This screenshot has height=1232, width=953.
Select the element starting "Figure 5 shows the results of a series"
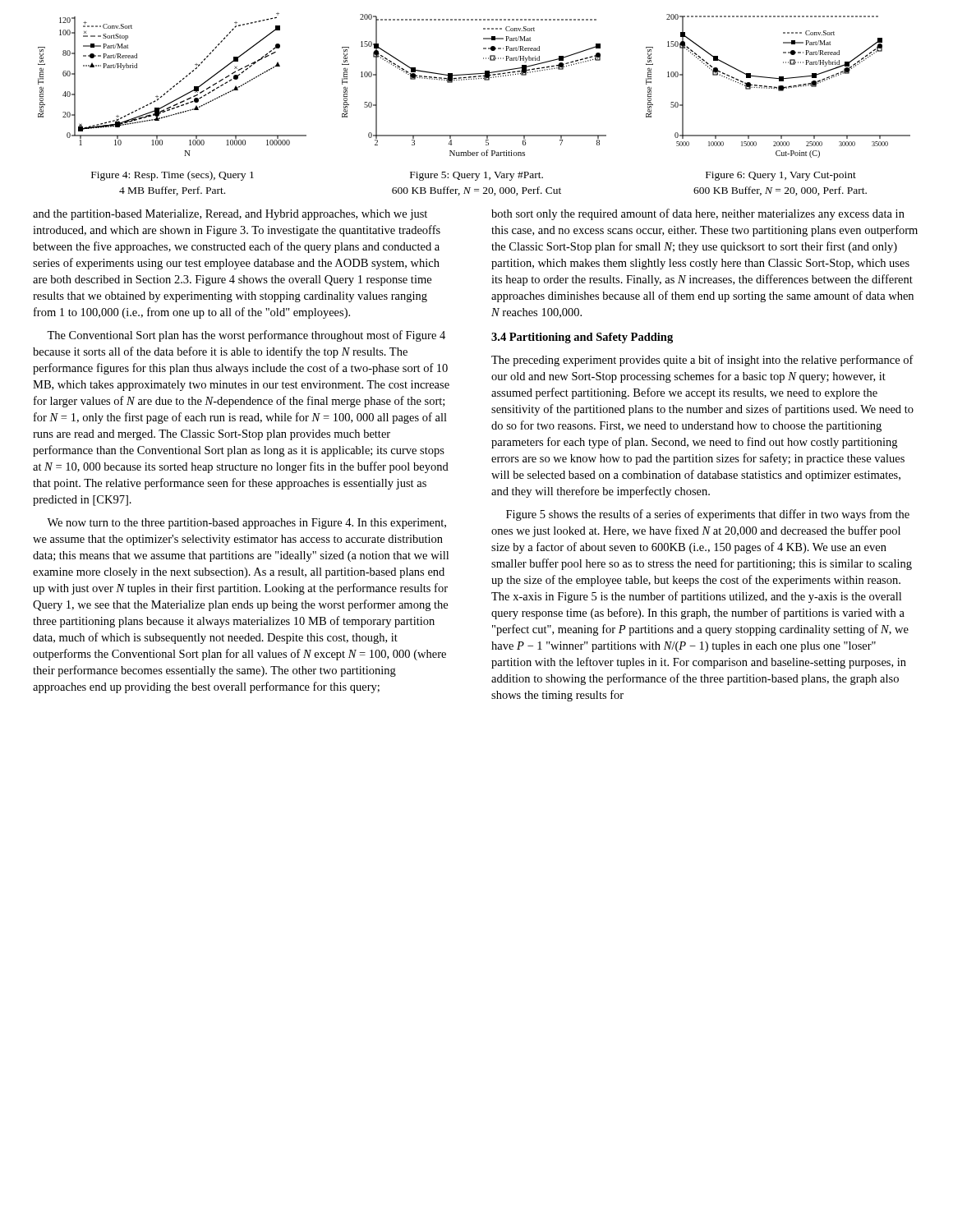[x=705, y=605]
